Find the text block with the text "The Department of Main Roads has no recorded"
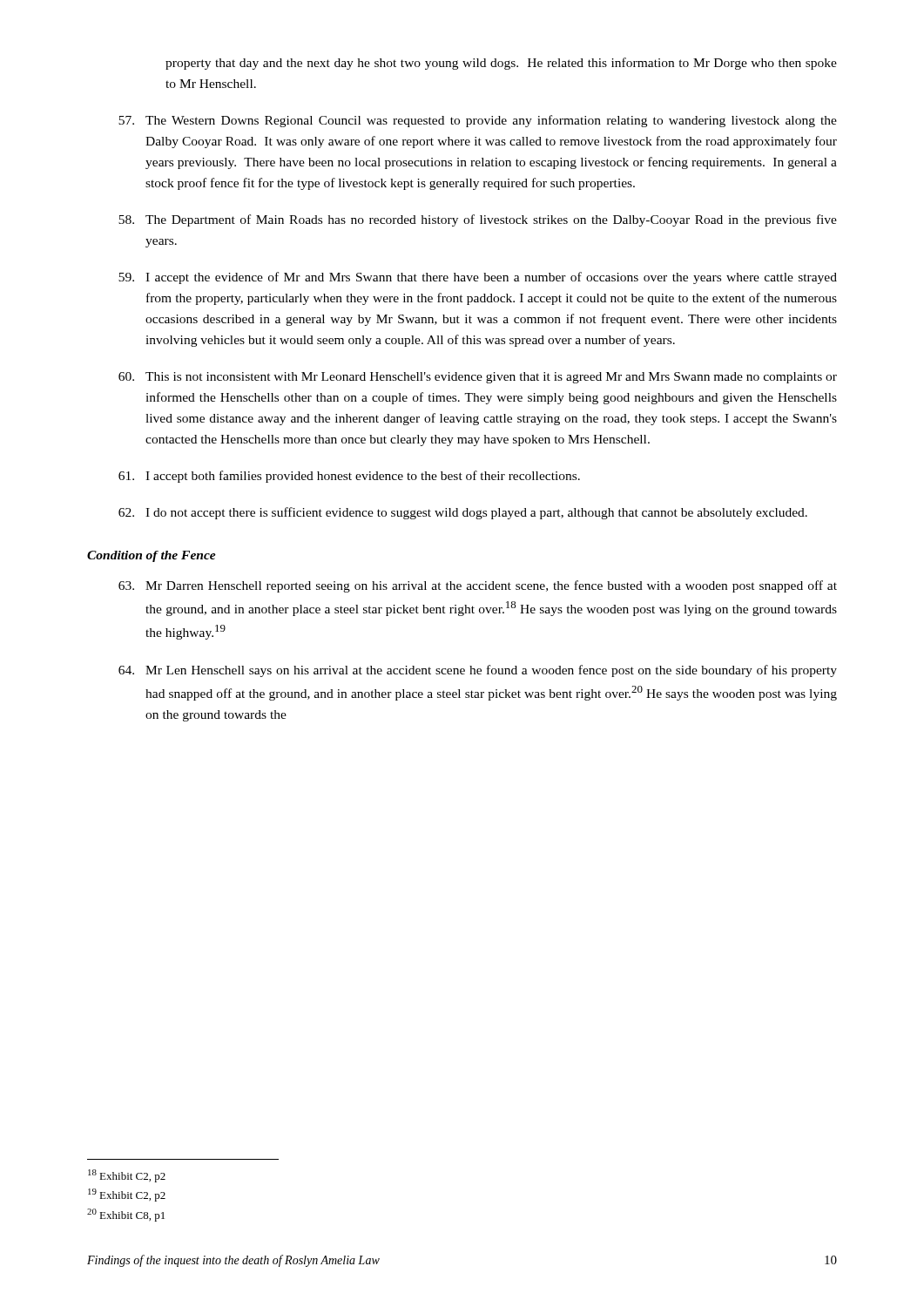This screenshot has height=1307, width=924. click(462, 230)
